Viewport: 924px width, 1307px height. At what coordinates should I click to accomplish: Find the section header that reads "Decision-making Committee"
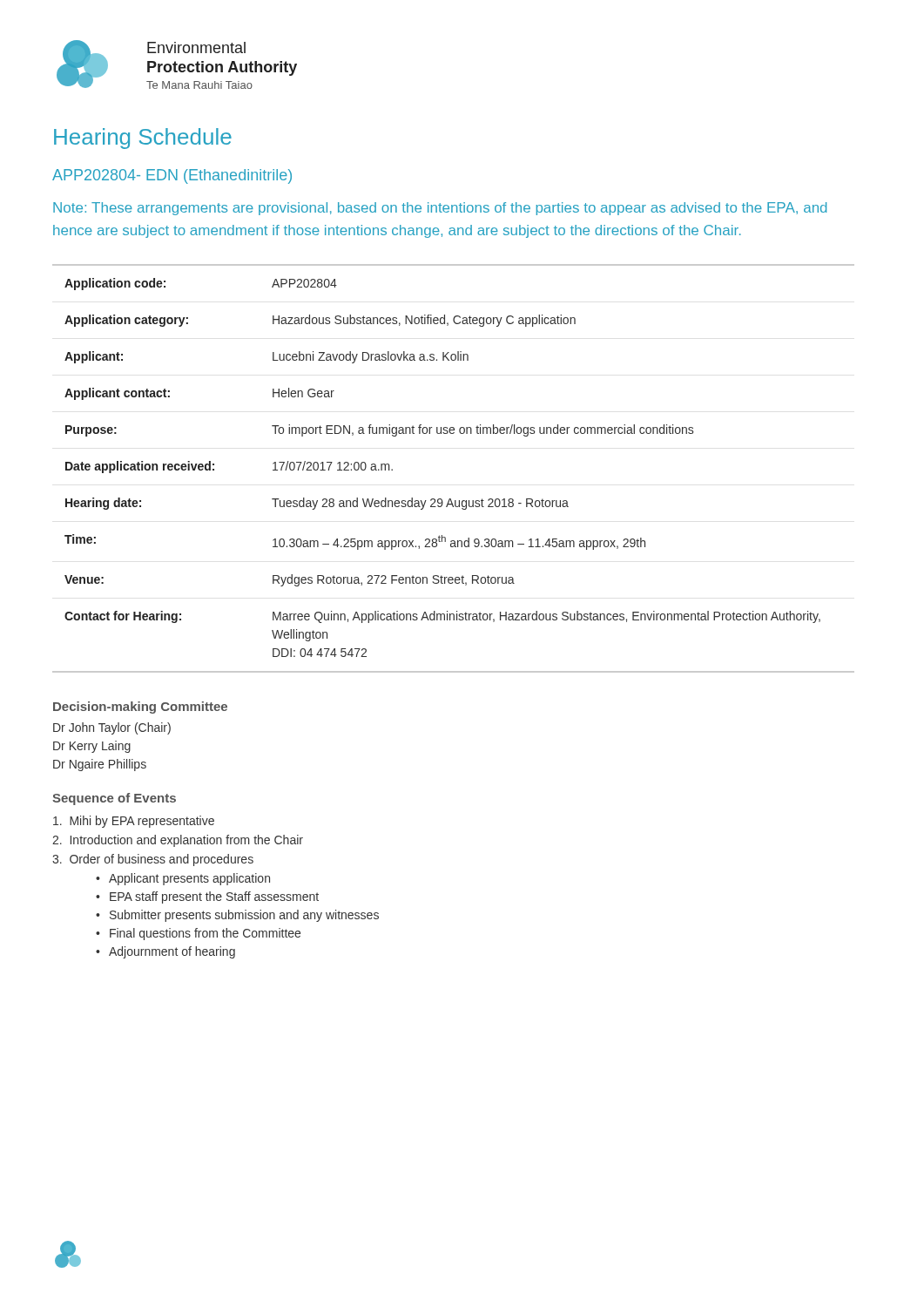(x=140, y=706)
